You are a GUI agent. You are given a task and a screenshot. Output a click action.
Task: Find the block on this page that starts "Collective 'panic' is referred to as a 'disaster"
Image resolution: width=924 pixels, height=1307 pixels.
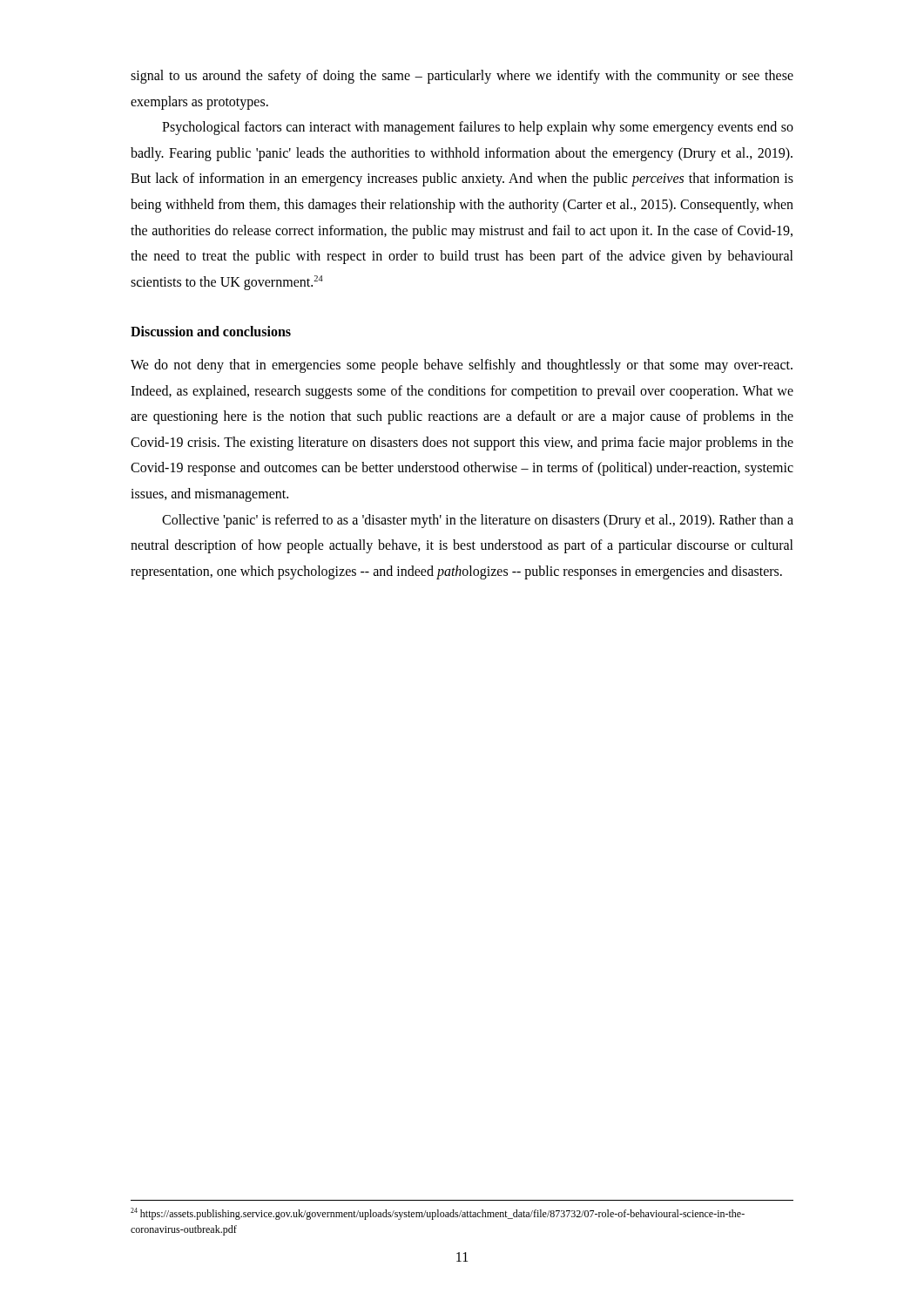462,545
